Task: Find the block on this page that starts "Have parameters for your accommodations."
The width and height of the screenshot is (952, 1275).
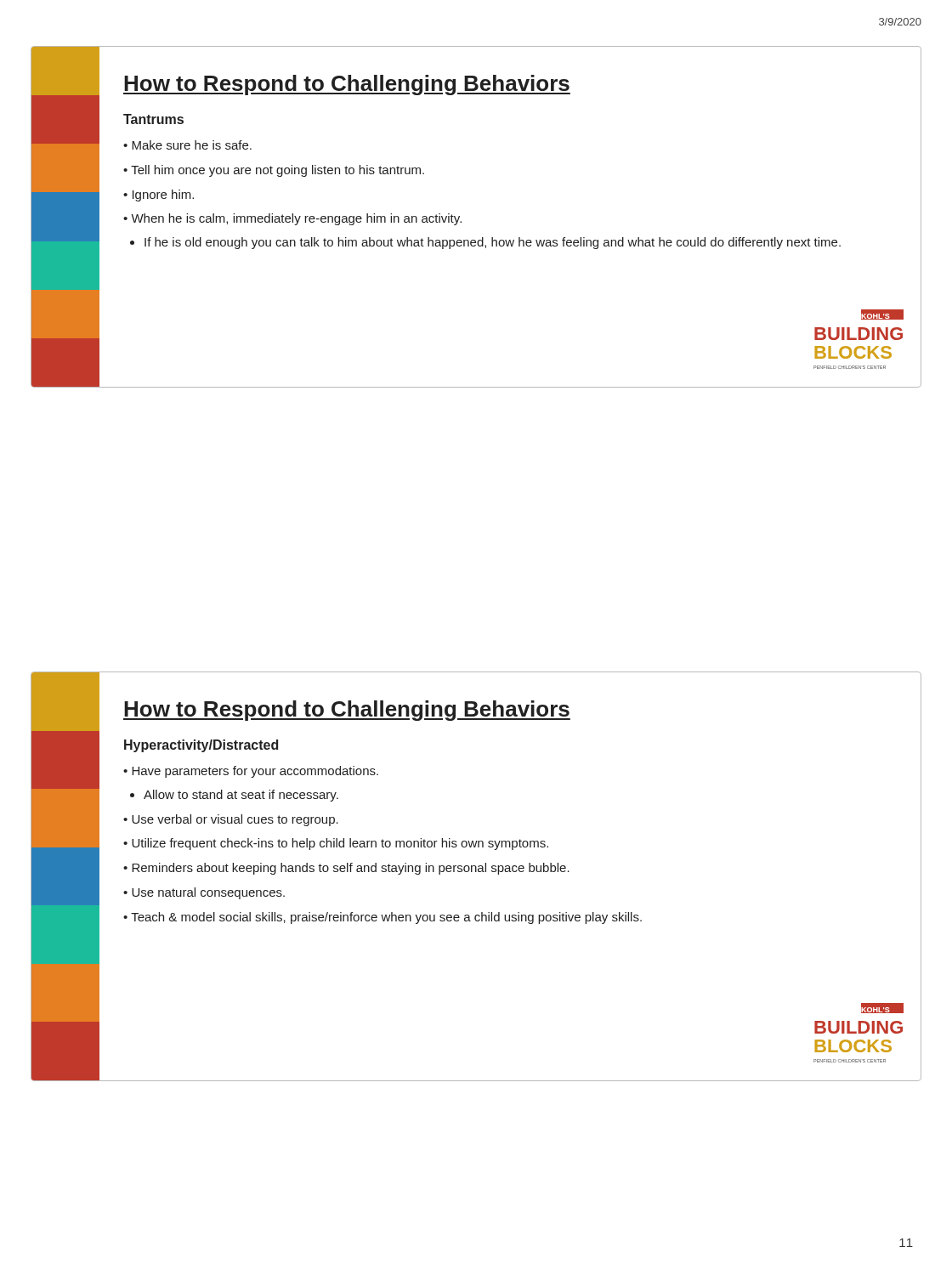Action: (255, 772)
